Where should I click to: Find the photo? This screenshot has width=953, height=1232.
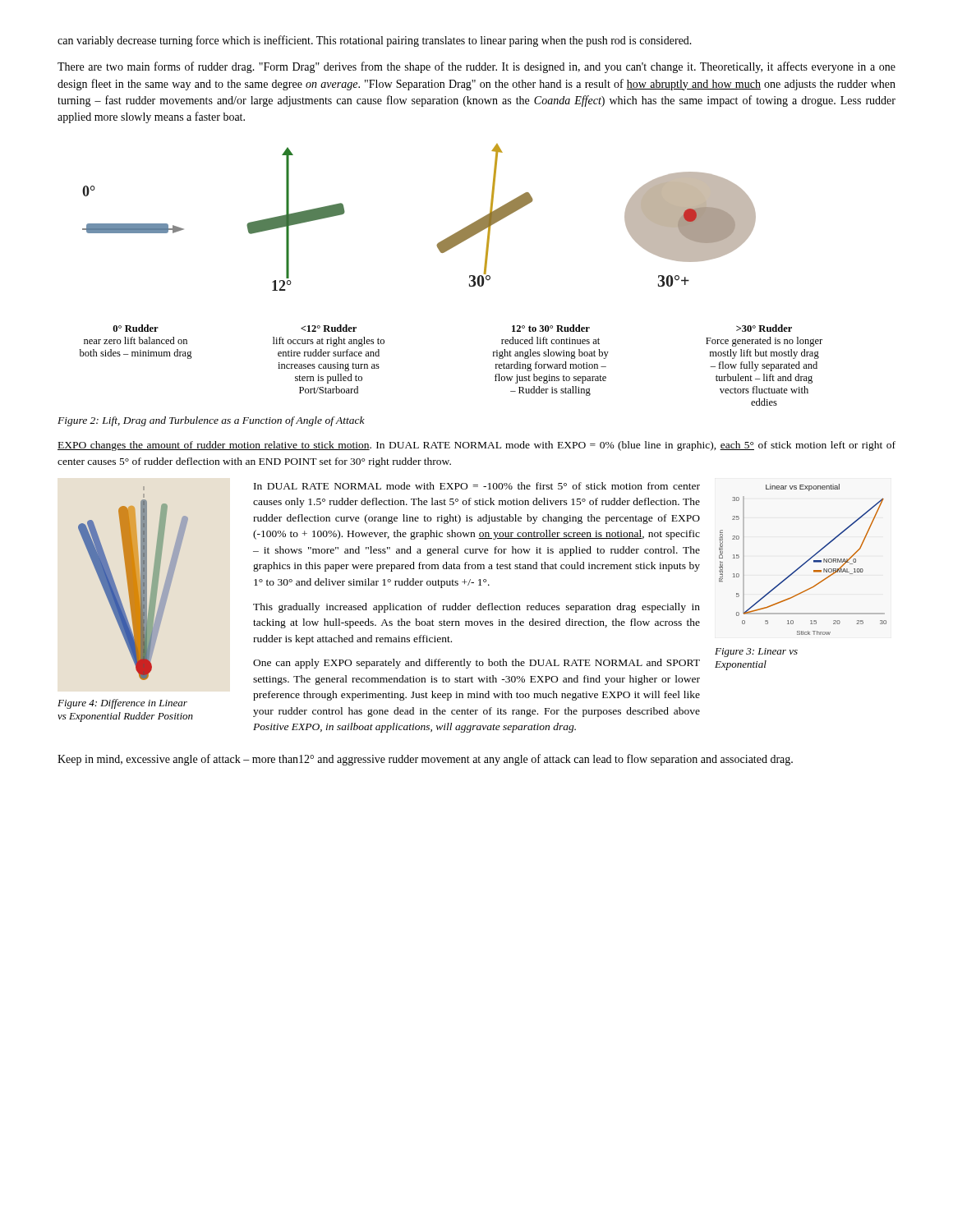pos(144,584)
